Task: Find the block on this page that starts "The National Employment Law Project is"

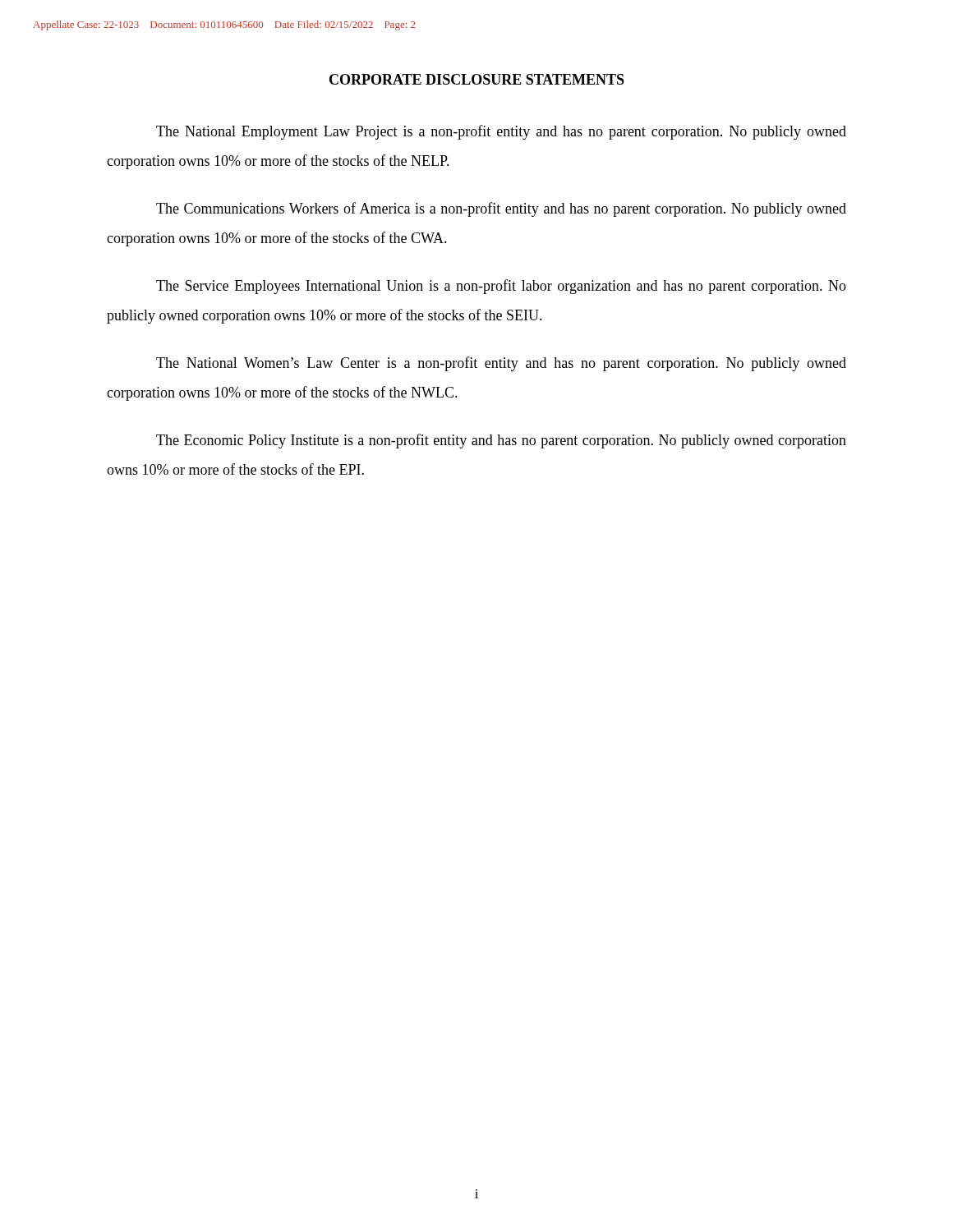Action: pyautogui.click(x=476, y=146)
